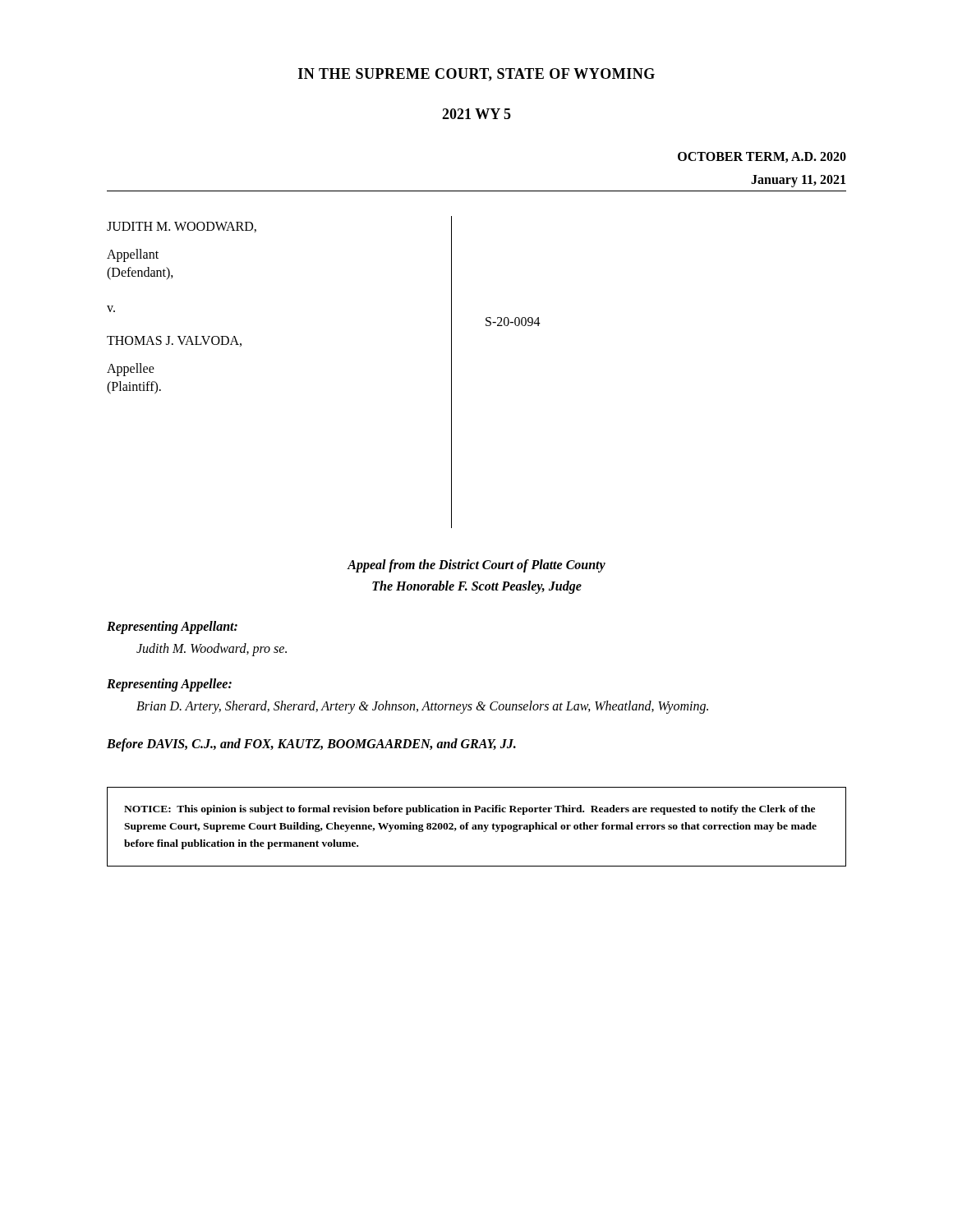Find the block on this page that starts "NOTICE: This opinion is subject to formal"

pos(470,826)
